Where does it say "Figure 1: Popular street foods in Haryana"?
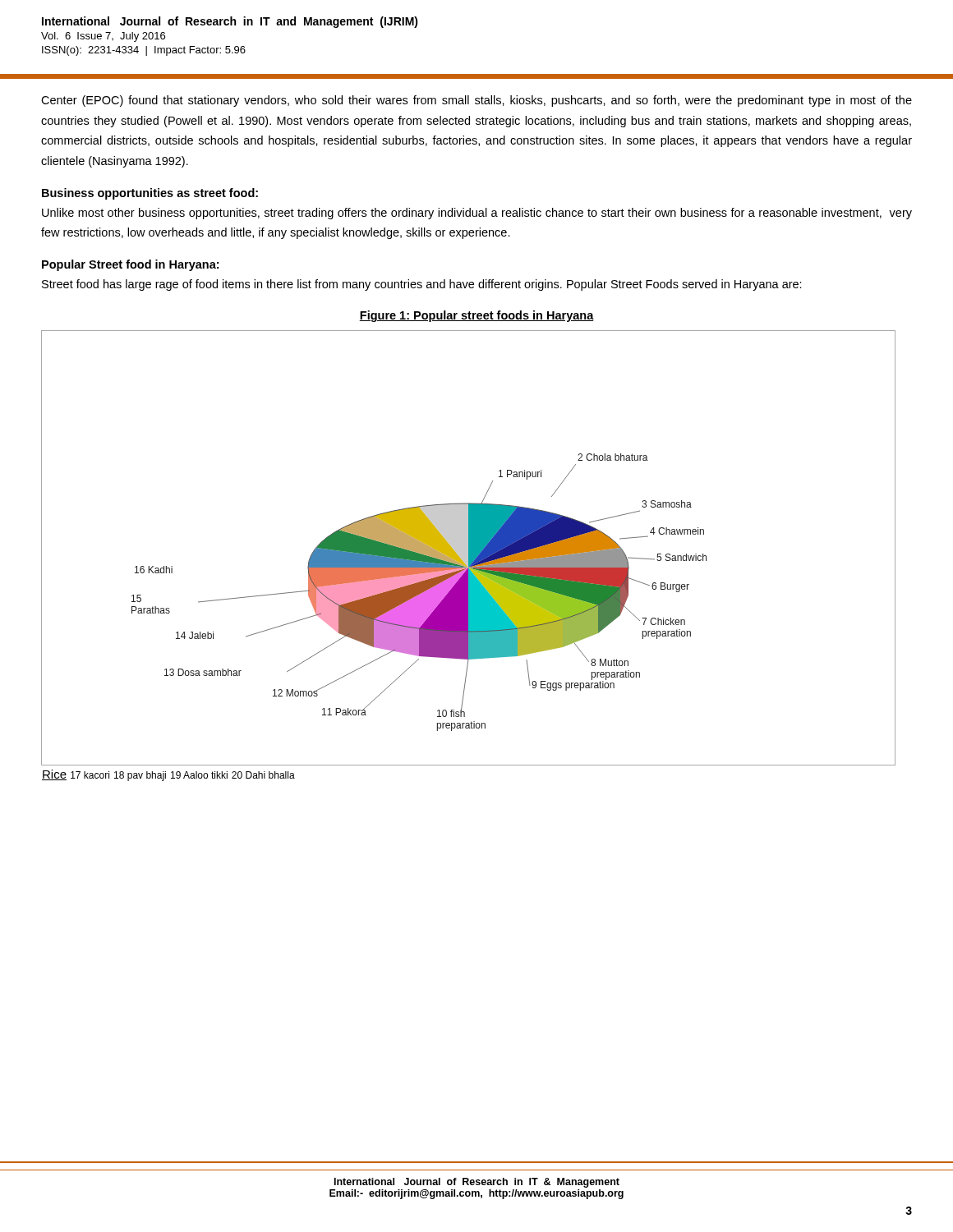This screenshot has height=1232, width=953. 476,316
